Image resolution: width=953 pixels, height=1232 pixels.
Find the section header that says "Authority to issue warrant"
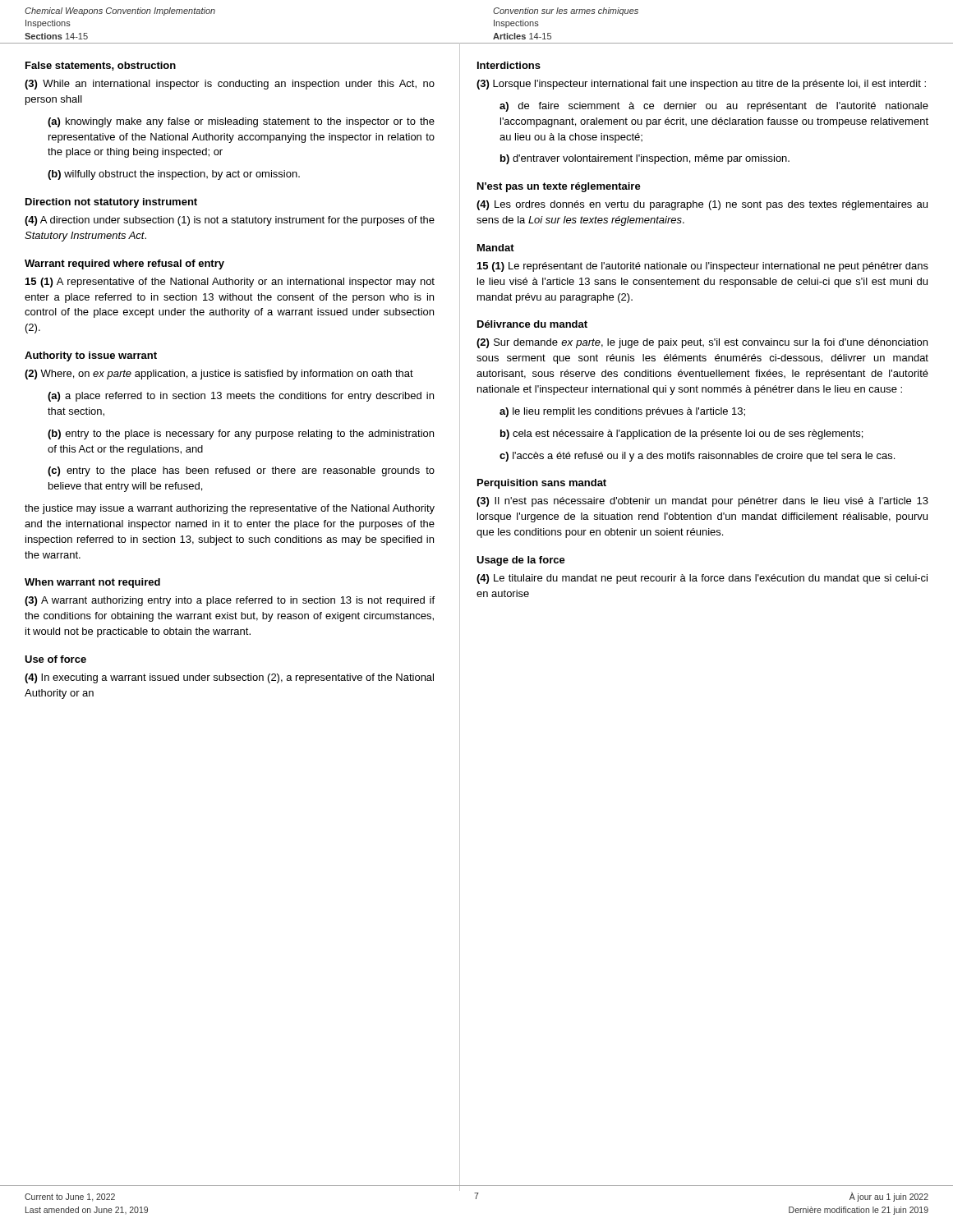(x=91, y=355)
